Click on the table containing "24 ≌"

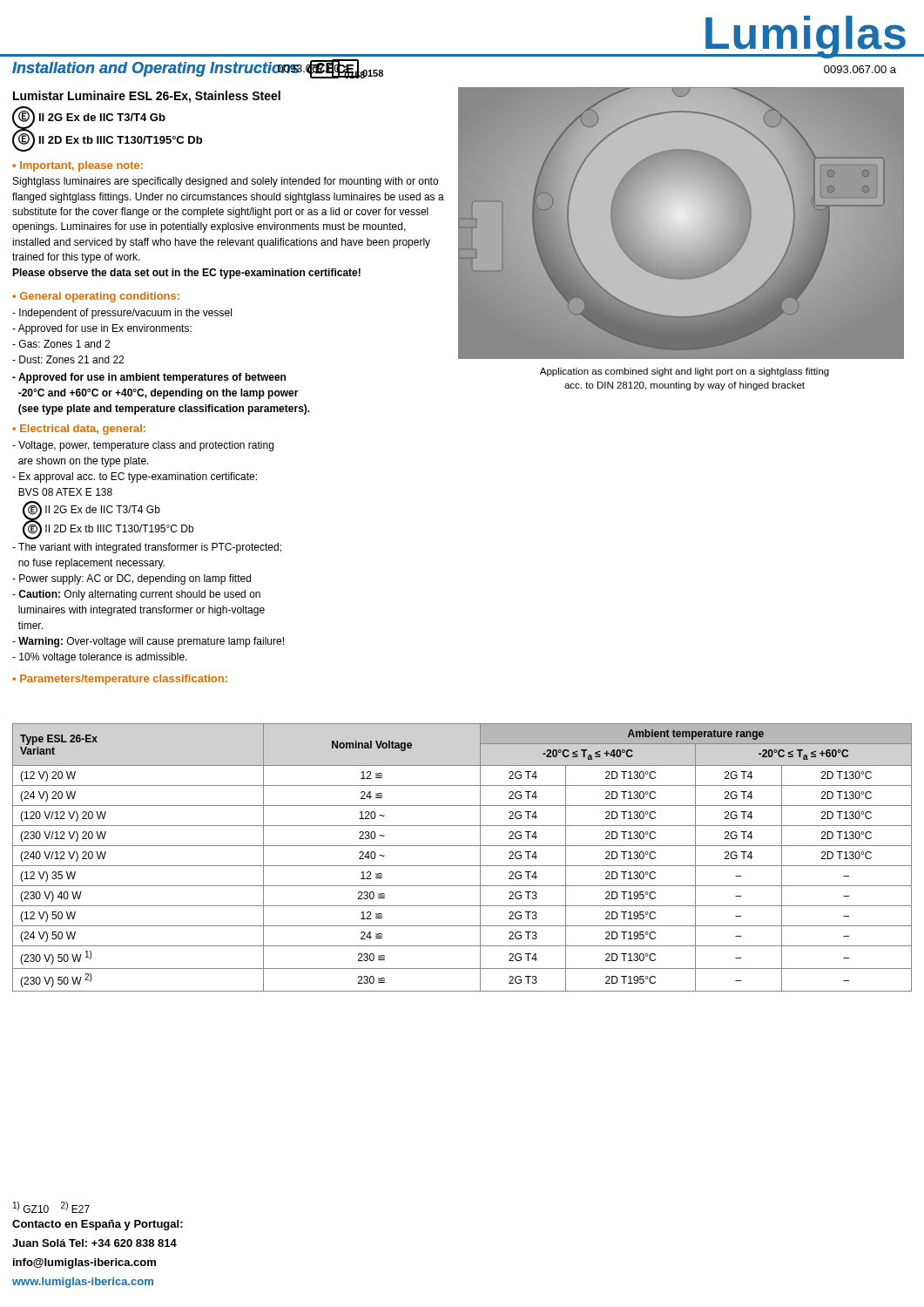[x=462, y=858]
